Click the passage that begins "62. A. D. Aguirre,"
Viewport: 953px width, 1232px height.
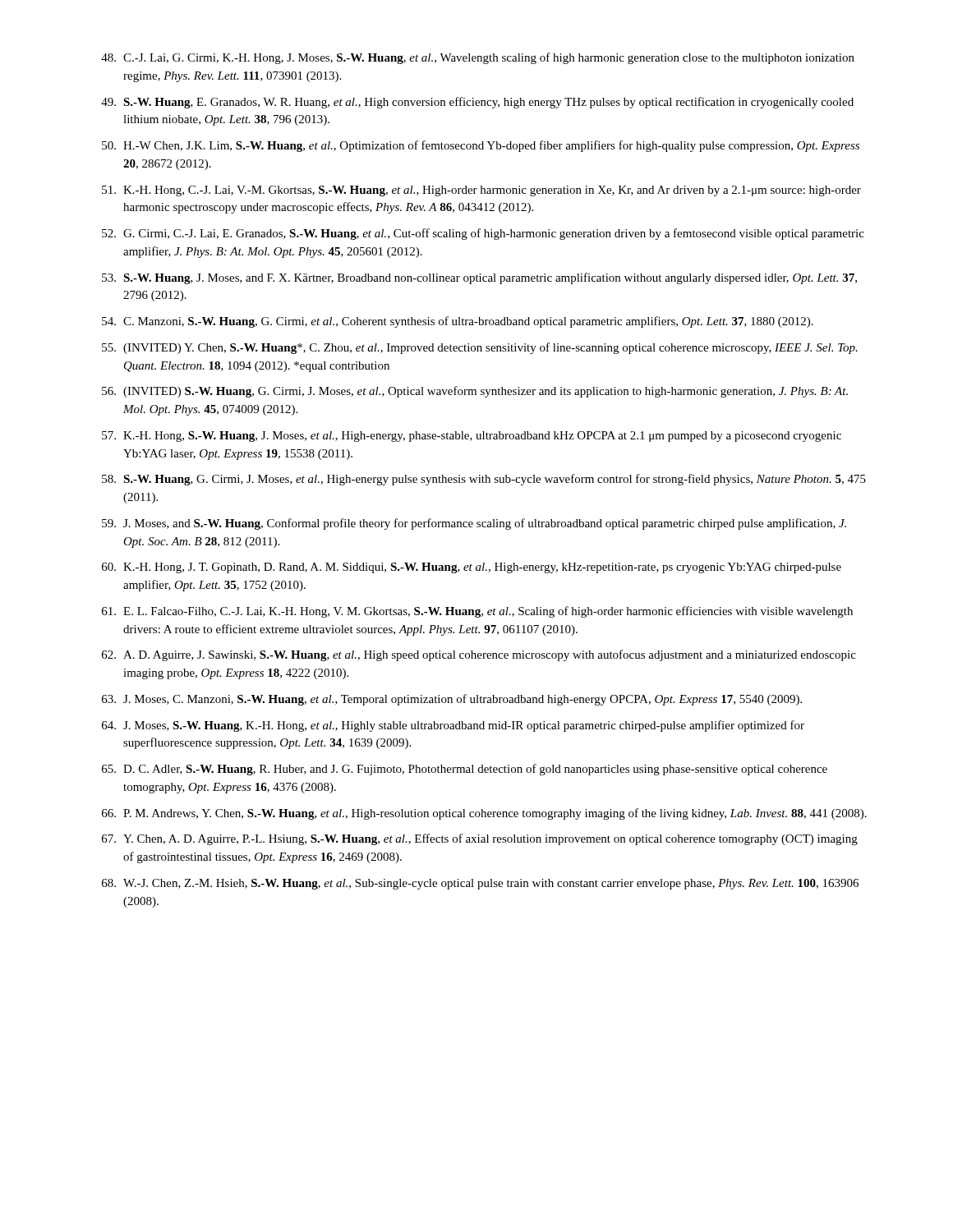[476, 664]
